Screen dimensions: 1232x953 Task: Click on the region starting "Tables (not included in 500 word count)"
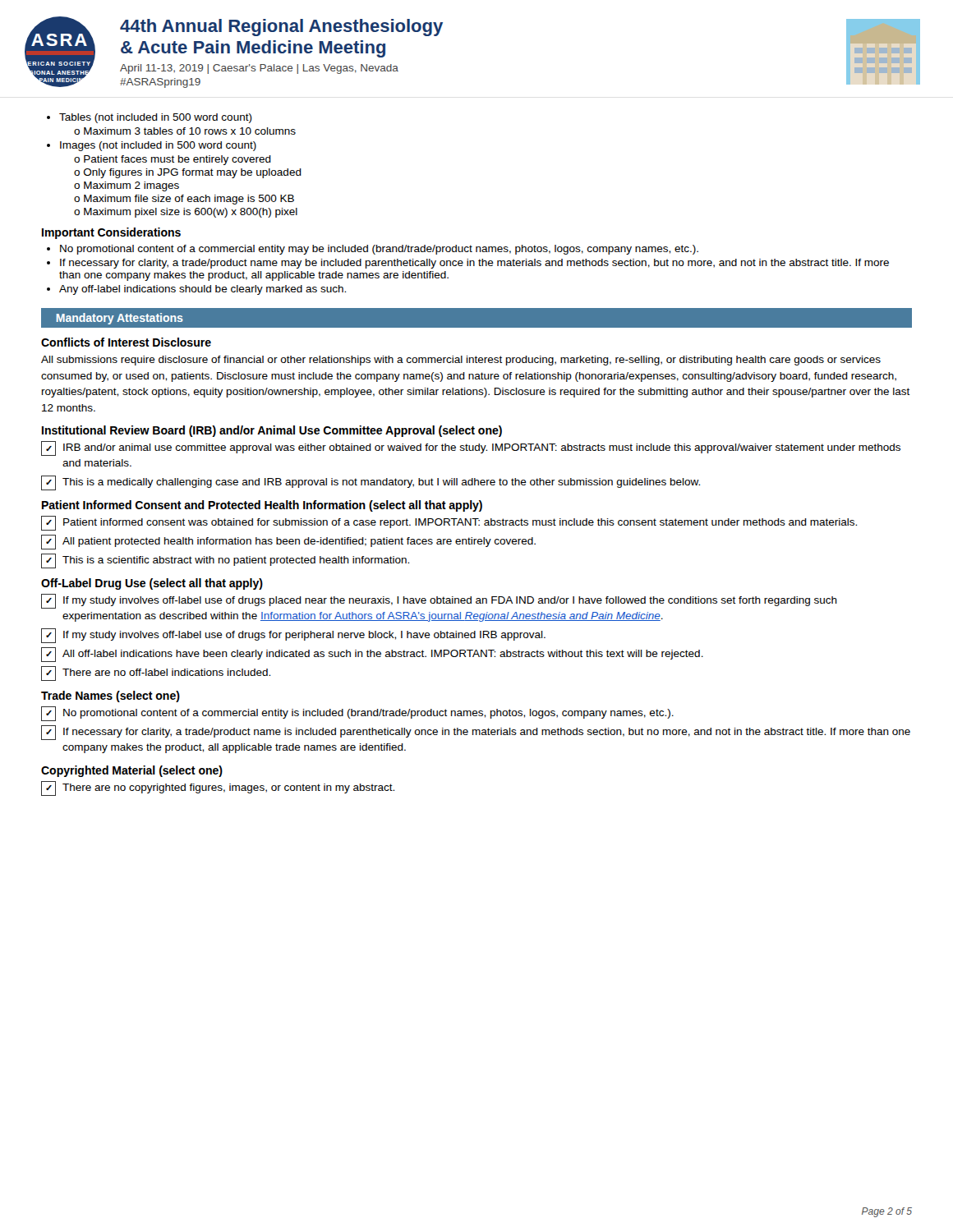tap(156, 118)
